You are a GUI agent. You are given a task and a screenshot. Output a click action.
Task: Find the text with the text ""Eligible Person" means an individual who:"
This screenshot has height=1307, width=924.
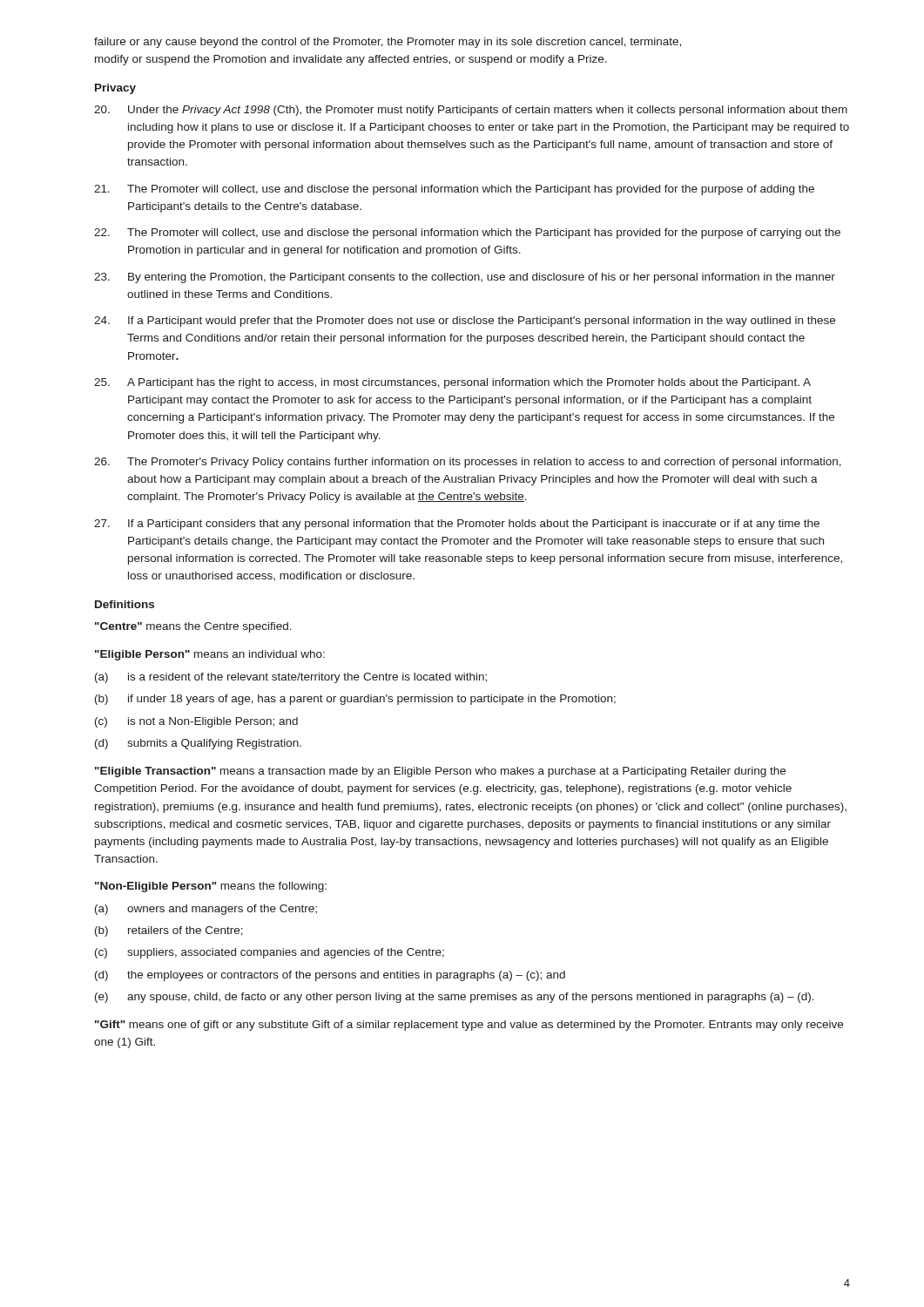point(210,654)
